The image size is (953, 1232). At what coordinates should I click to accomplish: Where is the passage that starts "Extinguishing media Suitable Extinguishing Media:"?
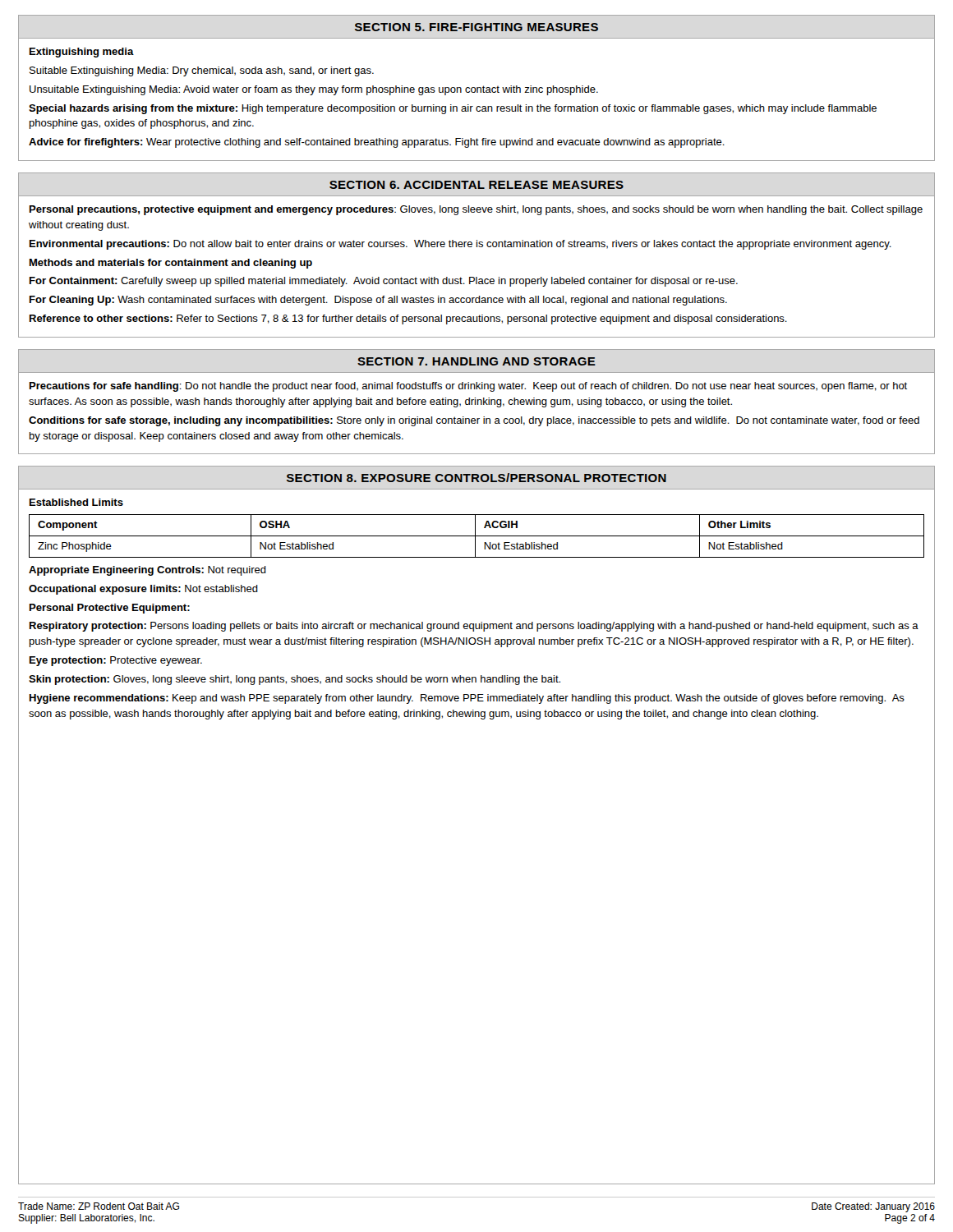coord(476,97)
